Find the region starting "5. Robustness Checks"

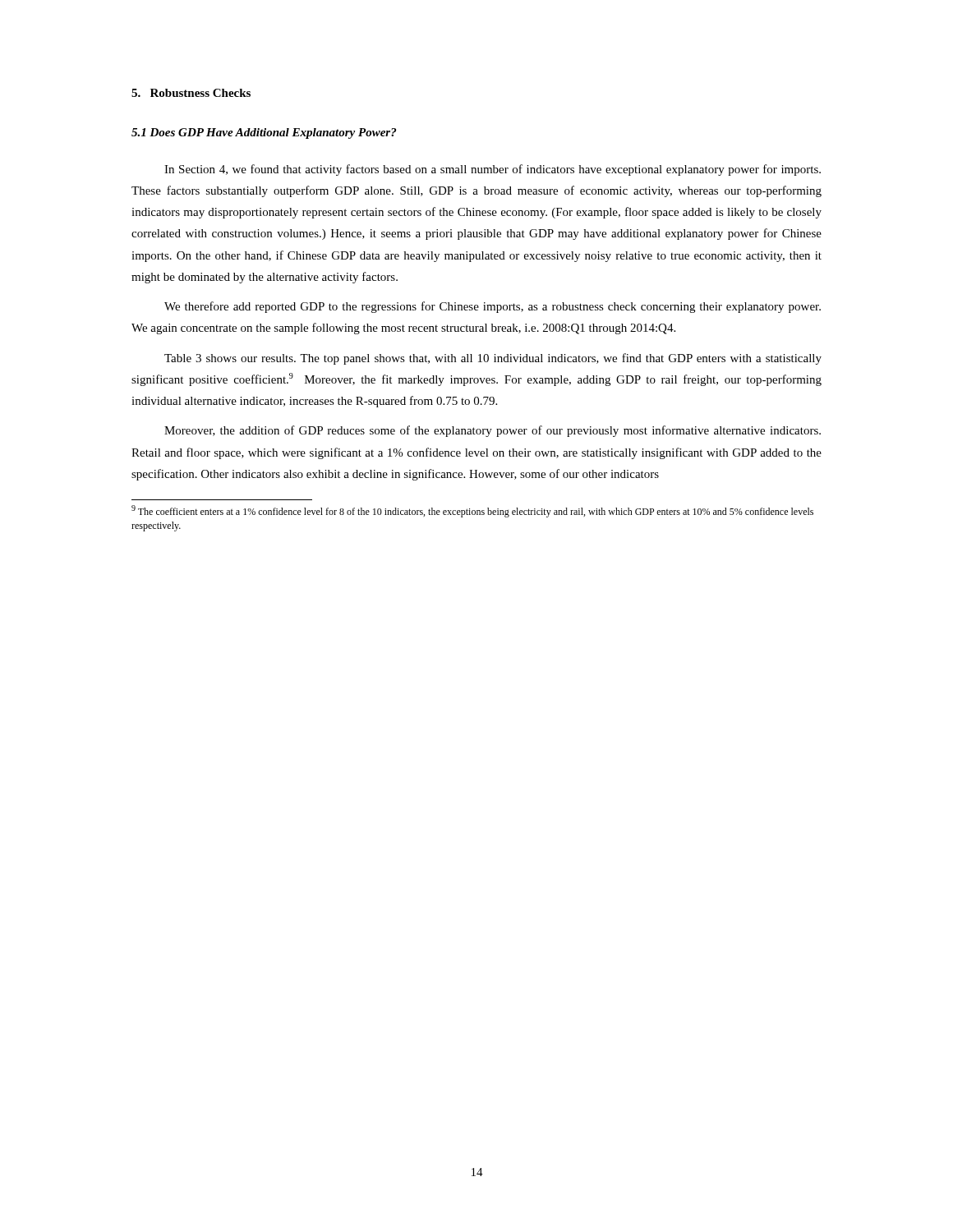pyautogui.click(x=191, y=93)
